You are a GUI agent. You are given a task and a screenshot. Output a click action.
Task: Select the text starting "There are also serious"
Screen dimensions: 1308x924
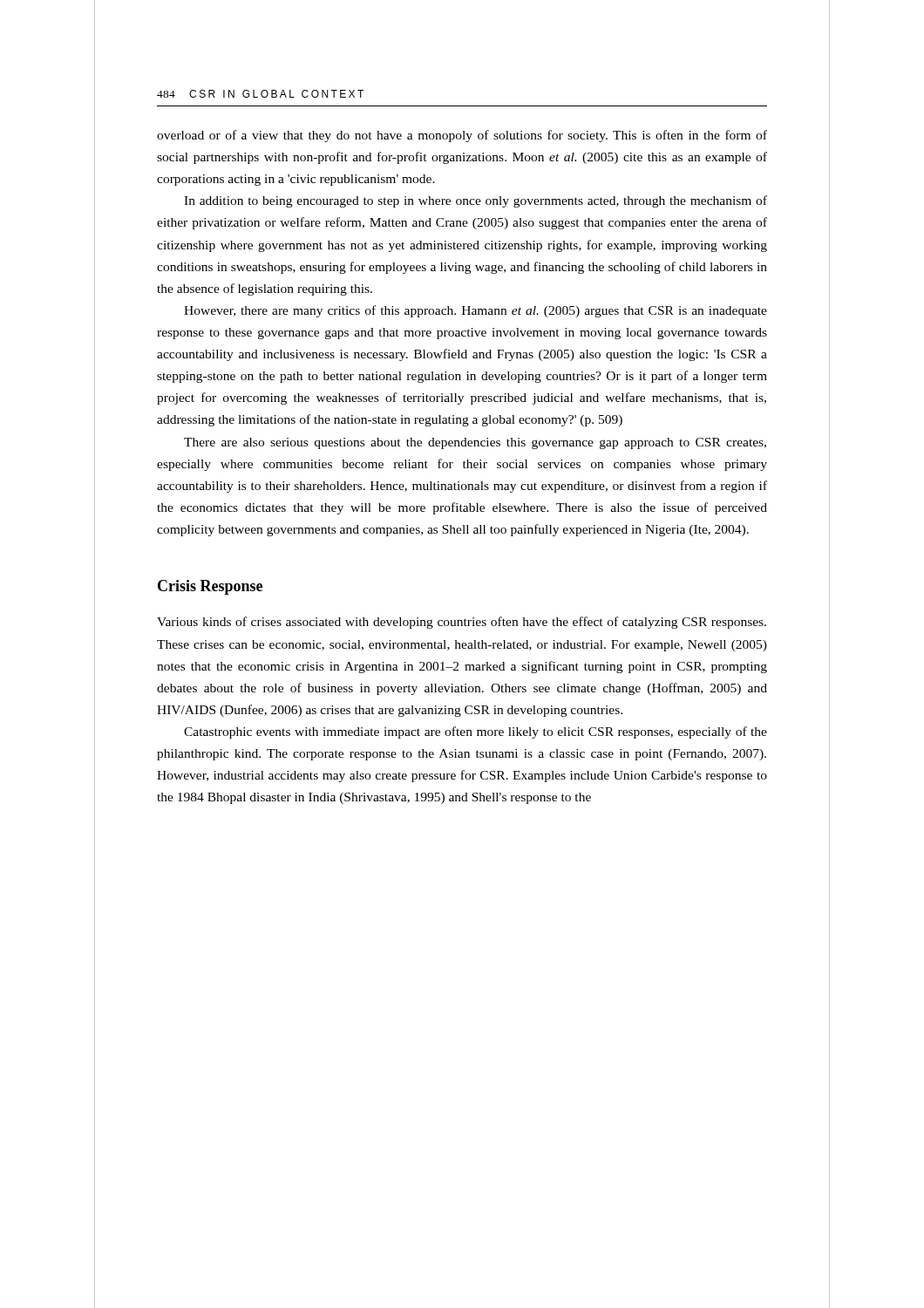(x=462, y=485)
